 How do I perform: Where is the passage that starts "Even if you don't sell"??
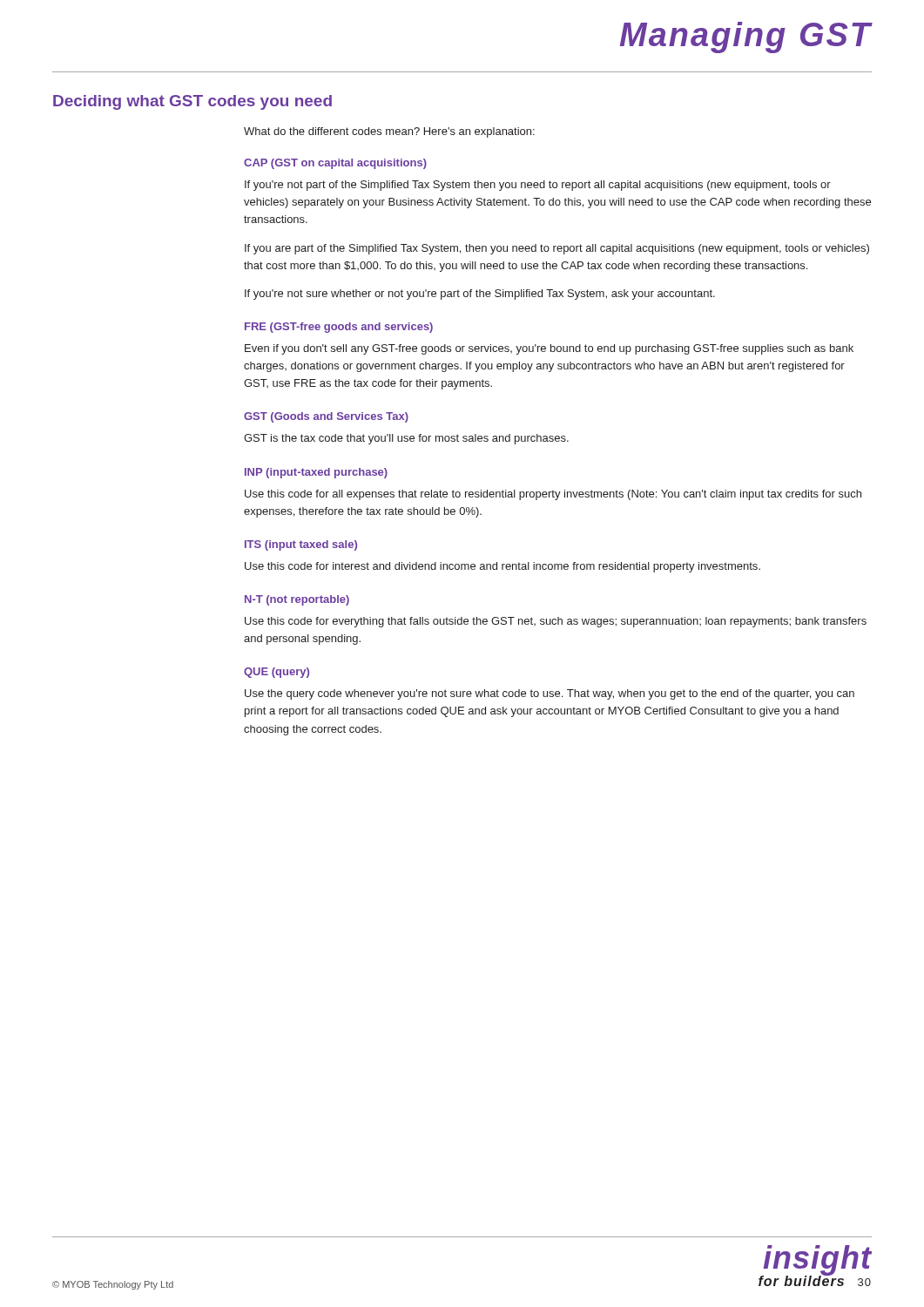click(549, 366)
